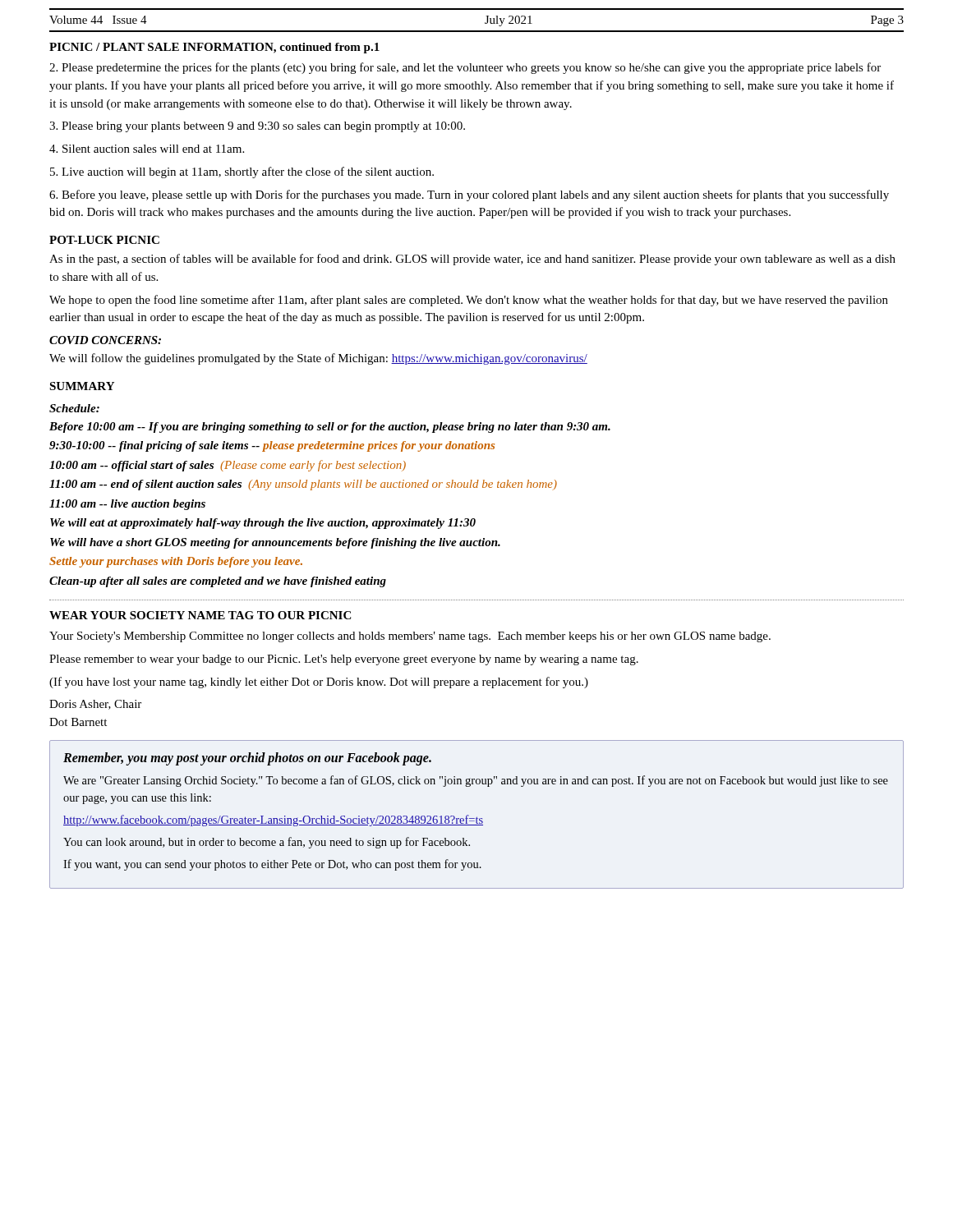Click the passage that begins "Schedule: Before 10:00 am -- If you"
This screenshot has height=1232, width=953.
click(x=476, y=496)
